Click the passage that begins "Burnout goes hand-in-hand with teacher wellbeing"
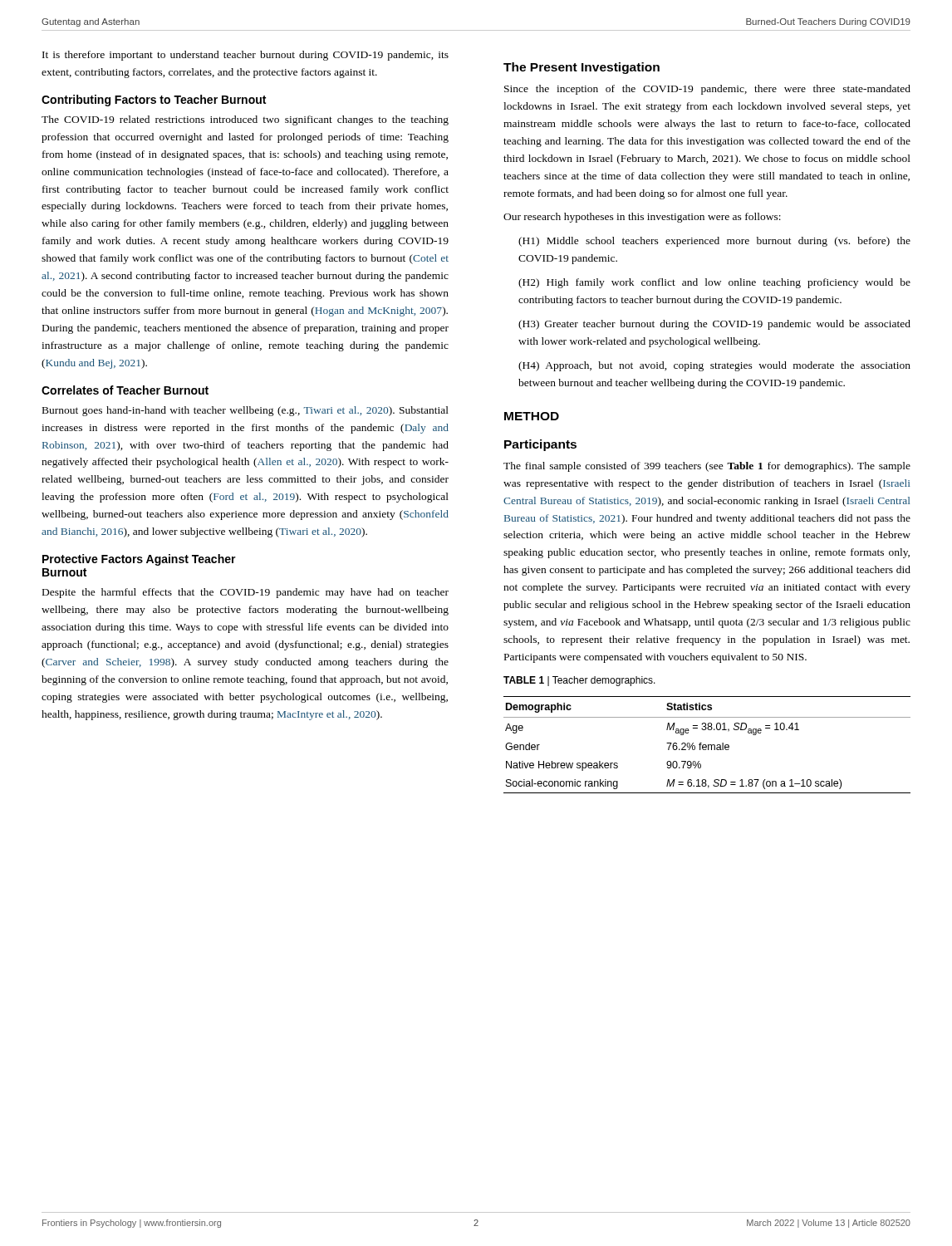Screen dimensions: 1246x952 coord(245,471)
